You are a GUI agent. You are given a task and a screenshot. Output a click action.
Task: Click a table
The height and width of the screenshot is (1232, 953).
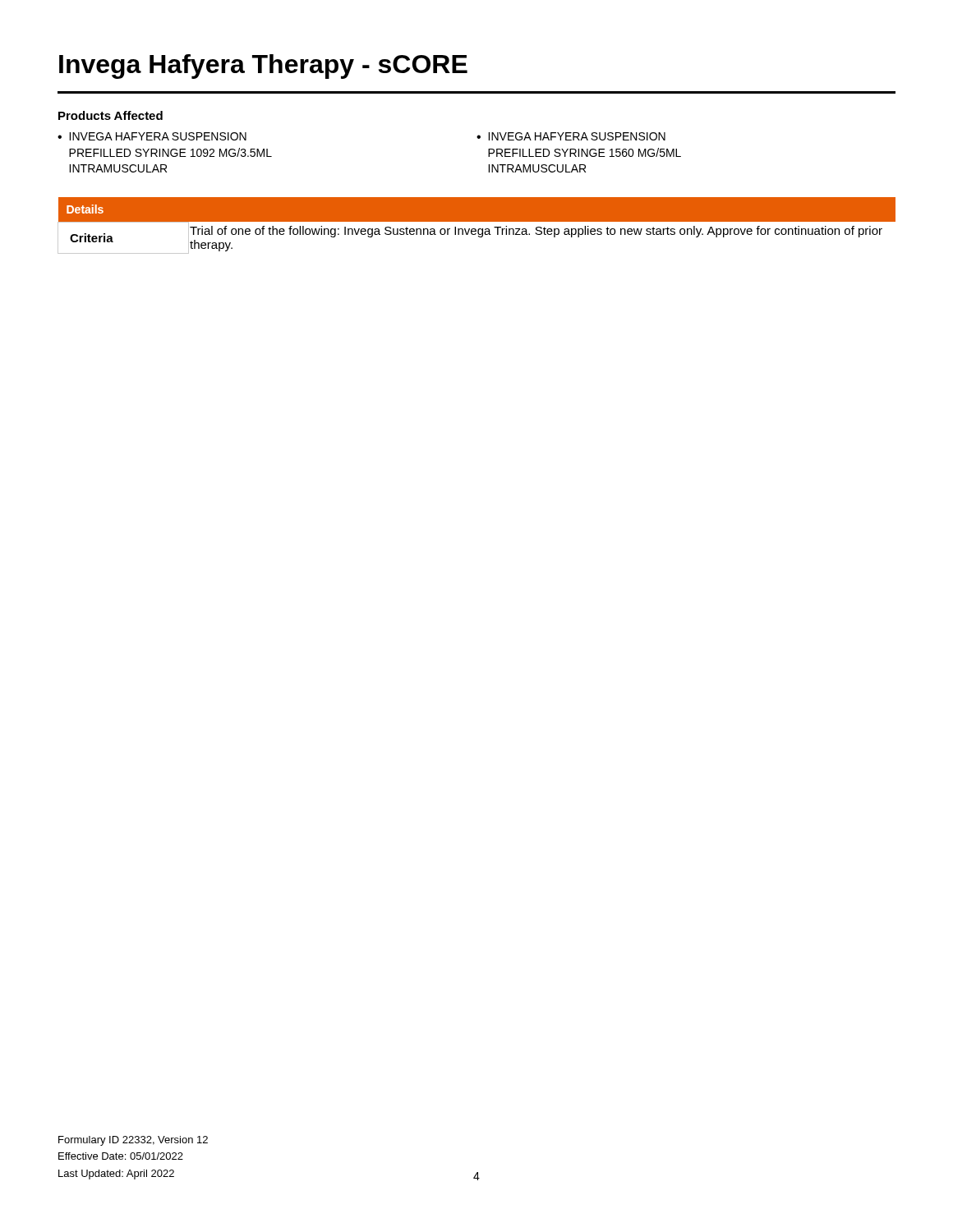(x=476, y=225)
